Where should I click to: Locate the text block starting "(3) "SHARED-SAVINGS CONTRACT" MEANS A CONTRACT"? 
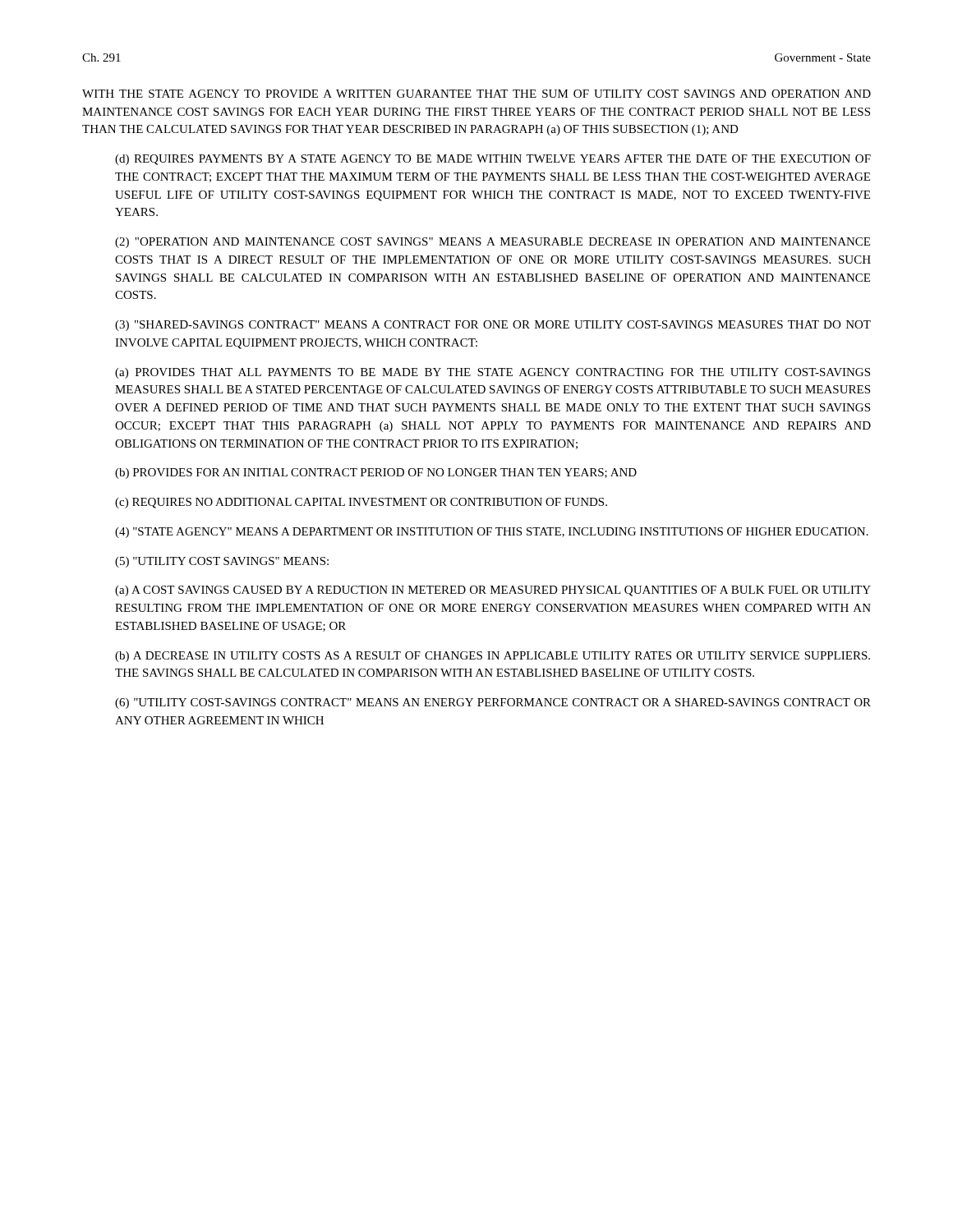coord(493,333)
